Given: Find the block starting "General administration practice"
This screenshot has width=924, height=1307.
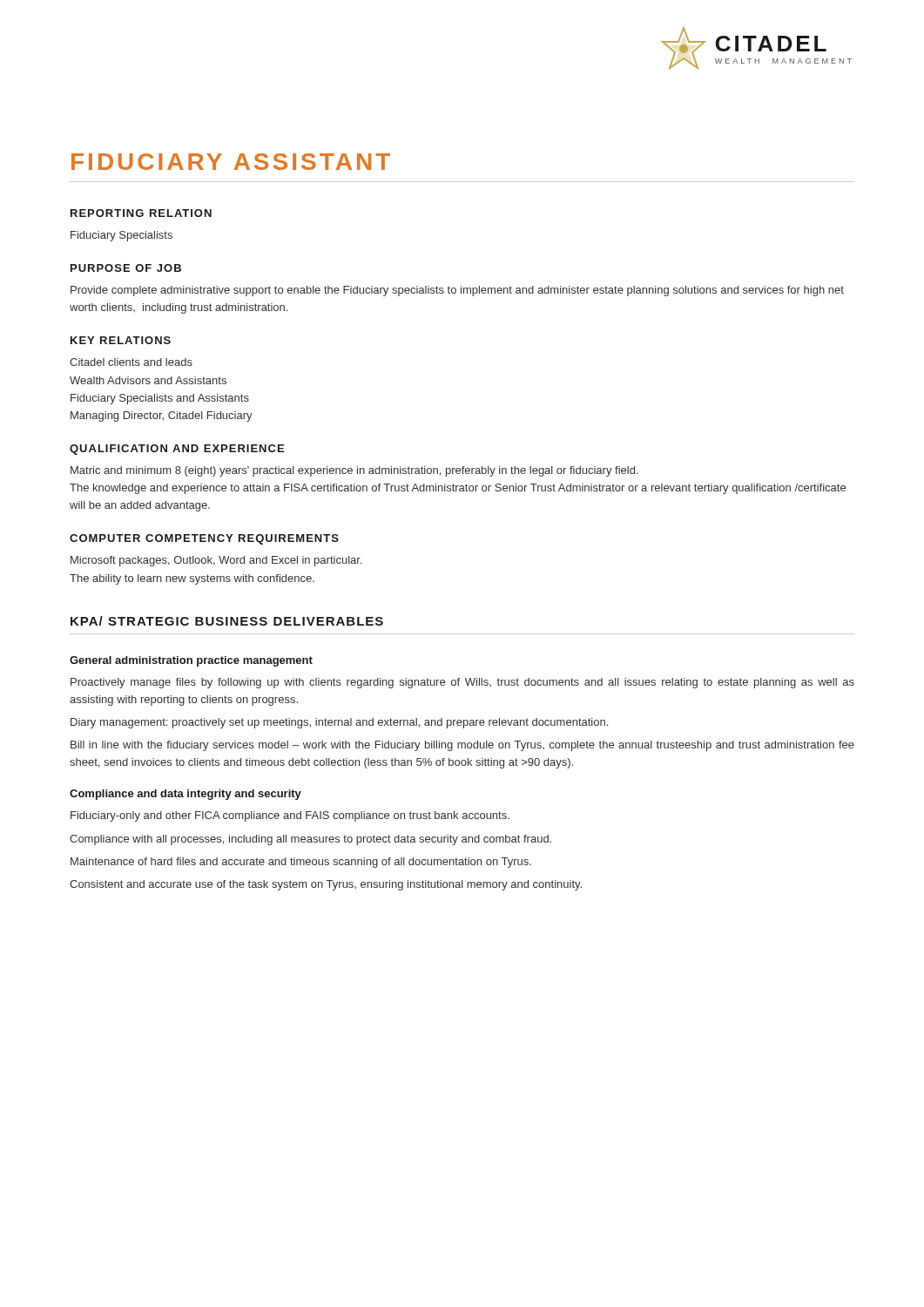Looking at the screenshot, I should (191, 660).
